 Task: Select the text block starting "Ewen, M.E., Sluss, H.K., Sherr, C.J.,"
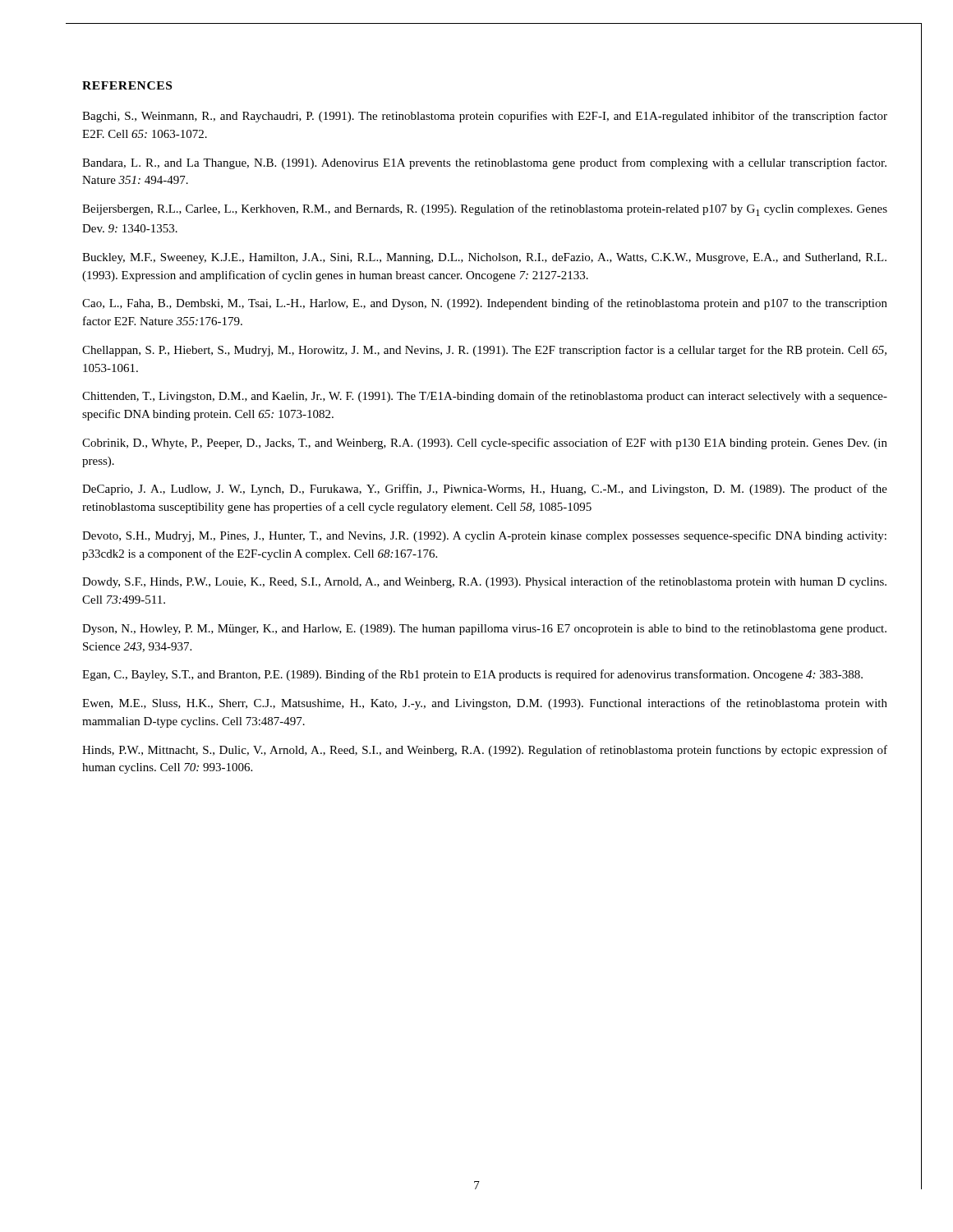tap(485, 712)
